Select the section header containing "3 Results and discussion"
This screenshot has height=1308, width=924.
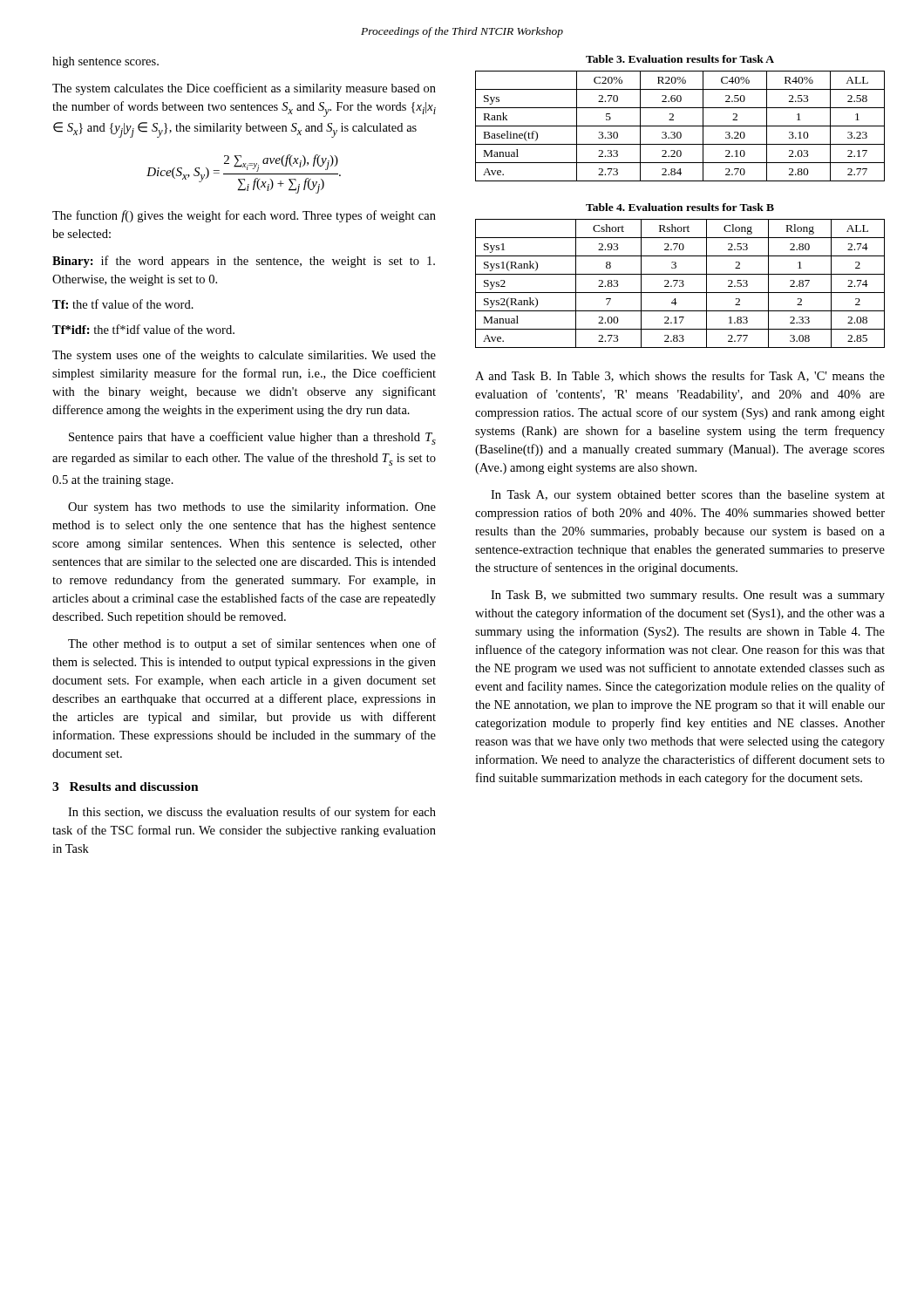[x=125, y=786]
